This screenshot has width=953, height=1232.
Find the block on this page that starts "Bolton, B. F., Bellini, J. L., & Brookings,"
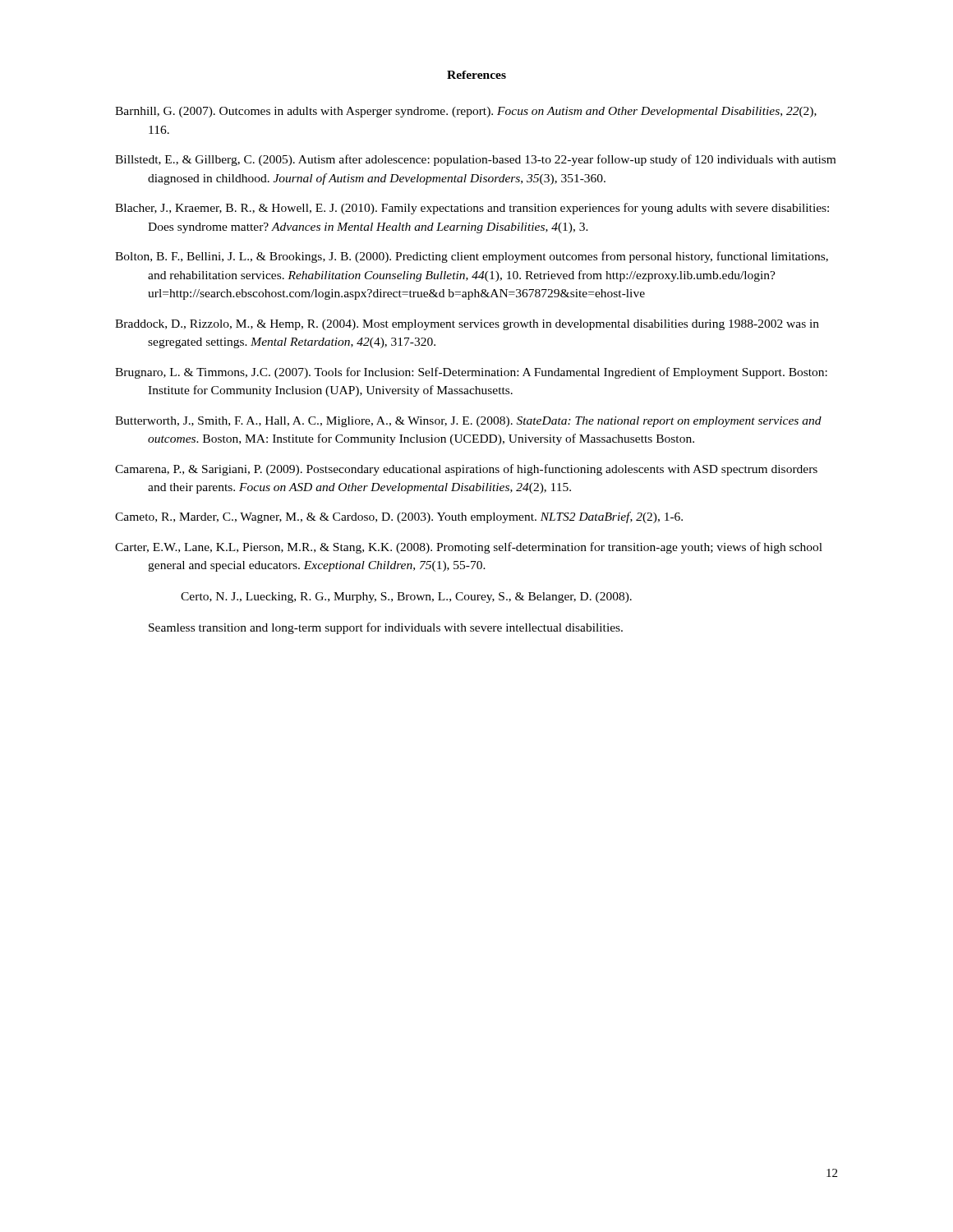476,275
